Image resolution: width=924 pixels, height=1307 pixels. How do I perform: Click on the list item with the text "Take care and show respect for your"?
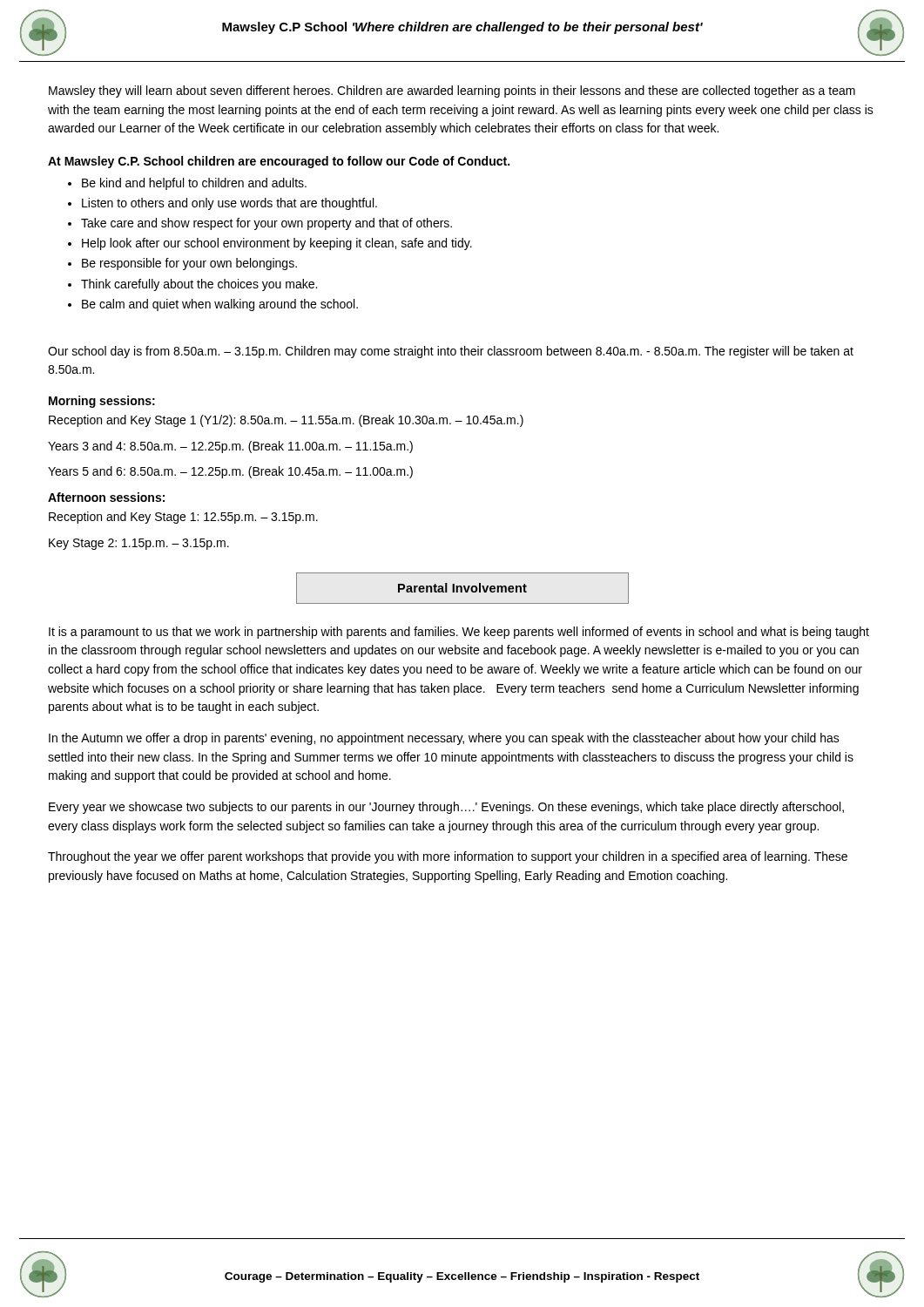267,223
